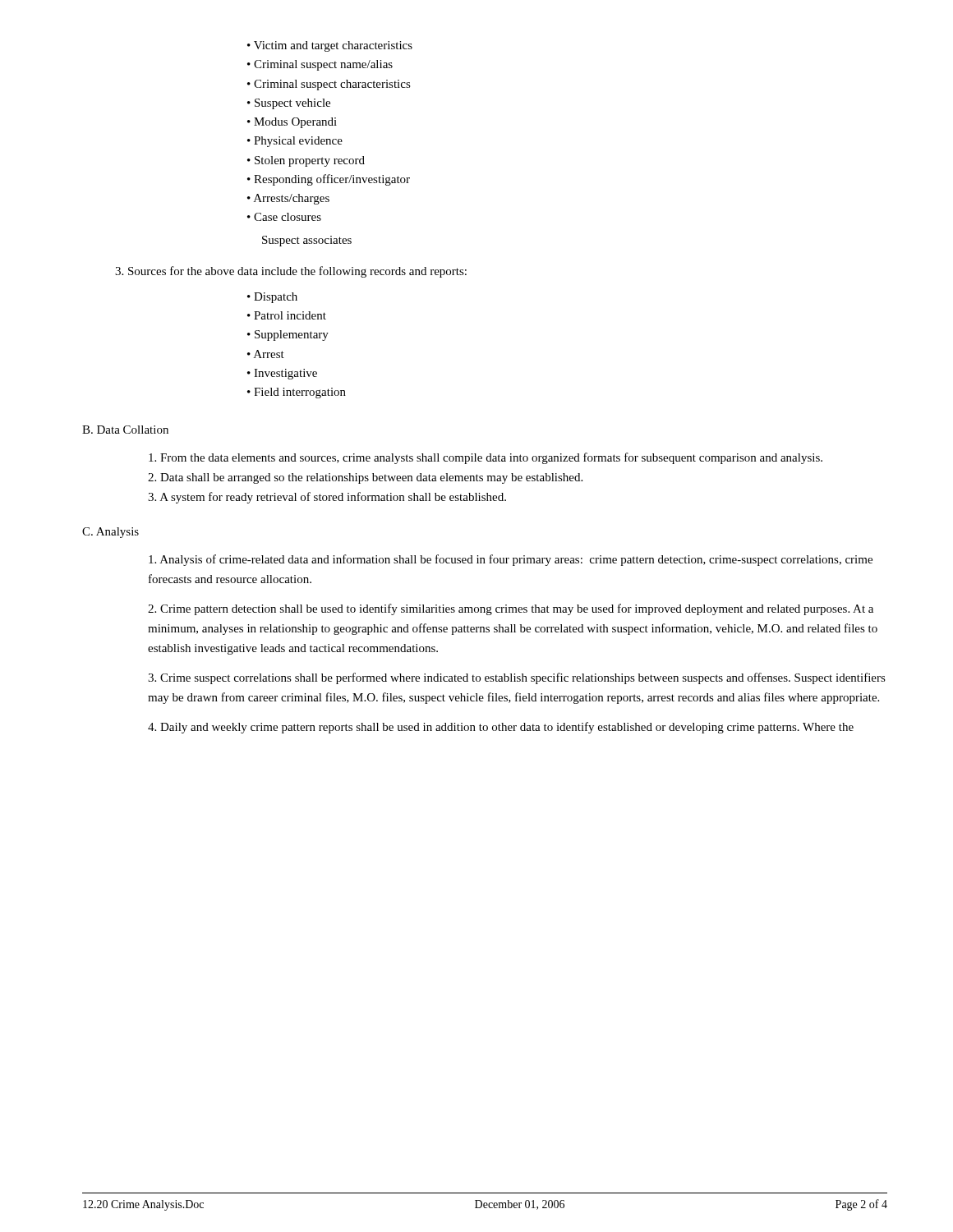Navigate to the passage starting "Suspect associates"
Viewport: 953px width, 1232px height.
point(307,239)
